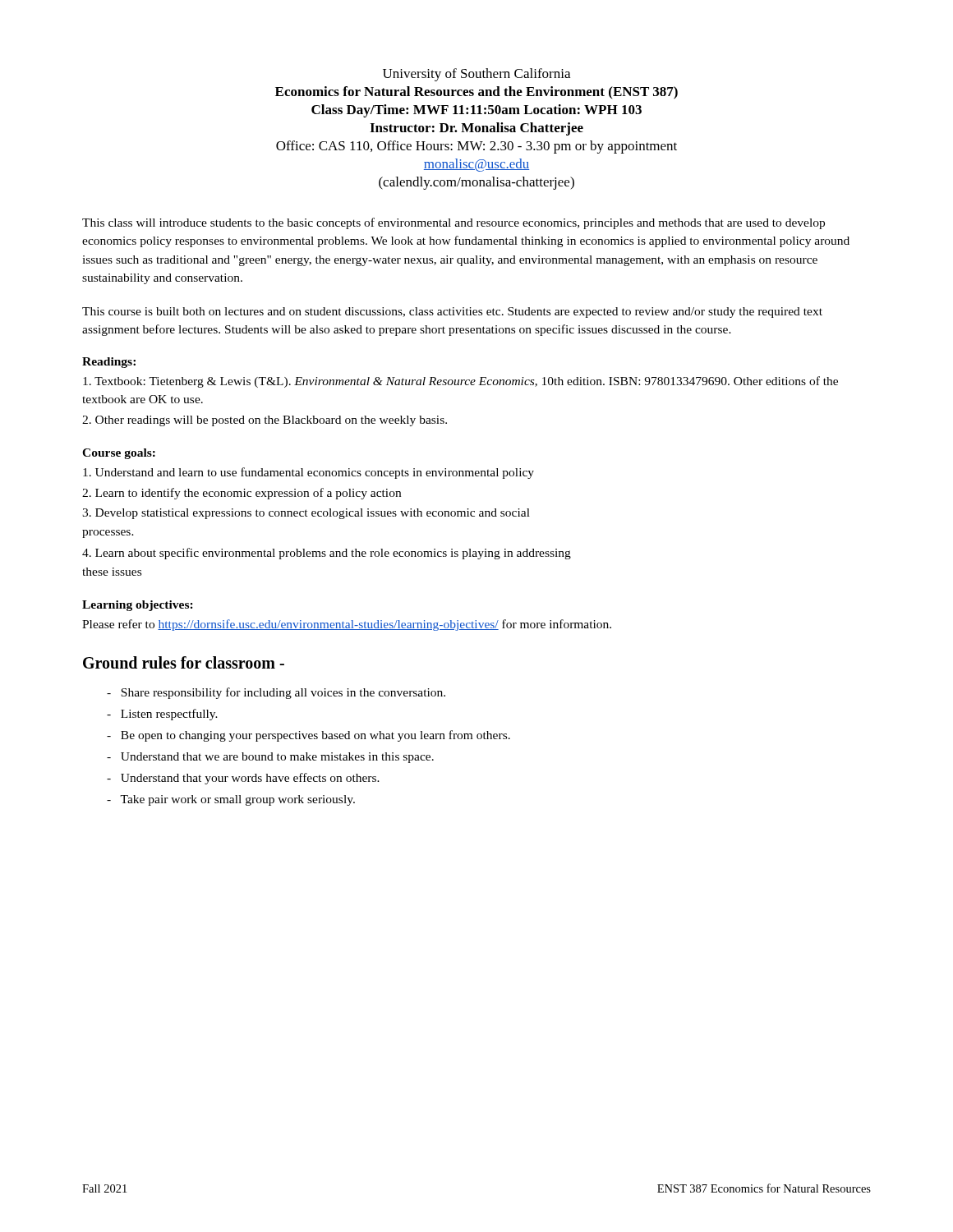
Task: Click on the list item containing "2. Learn to"
Action: [242, 492]
